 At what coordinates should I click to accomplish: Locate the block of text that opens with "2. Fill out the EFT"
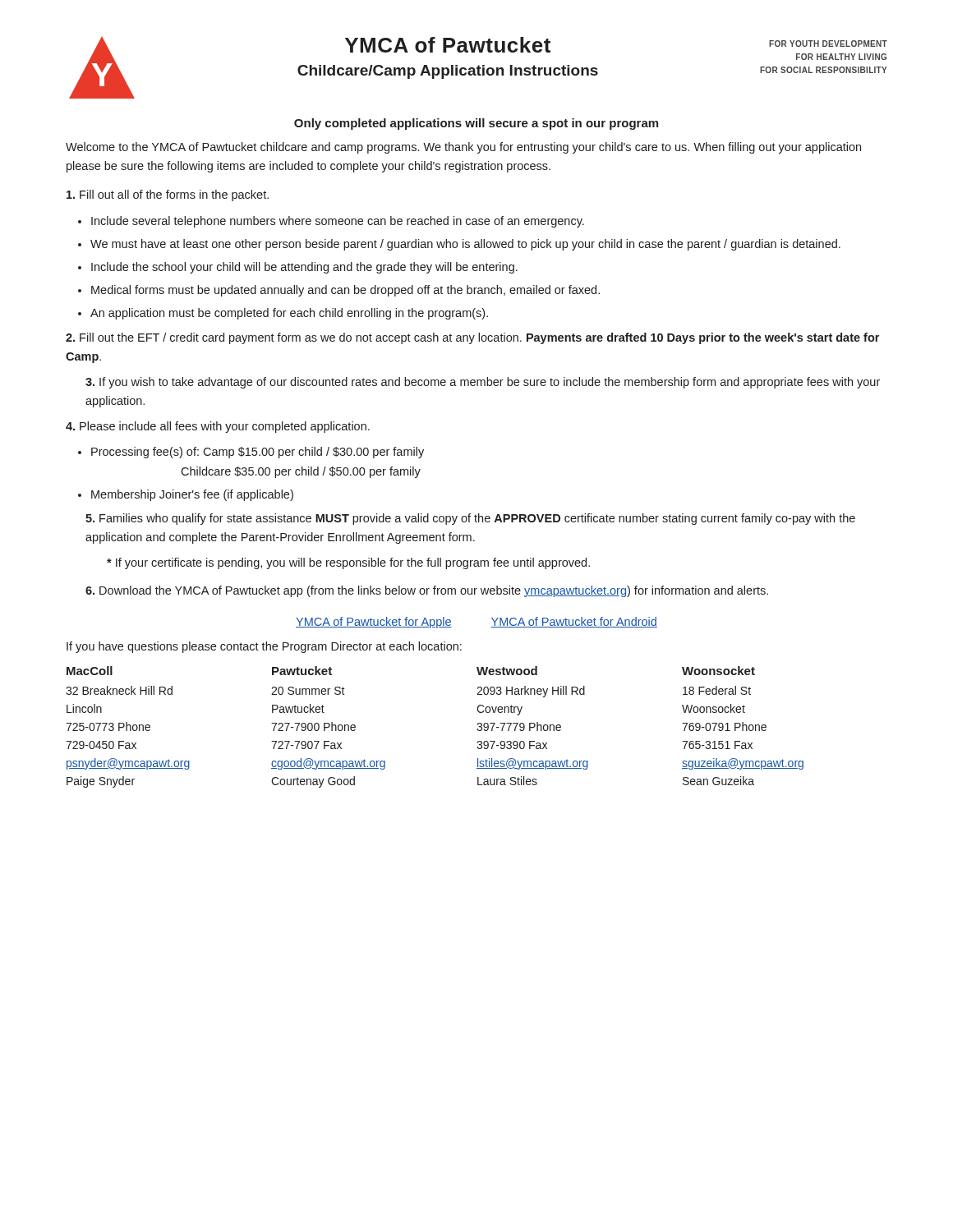click(x=473, y=347)
